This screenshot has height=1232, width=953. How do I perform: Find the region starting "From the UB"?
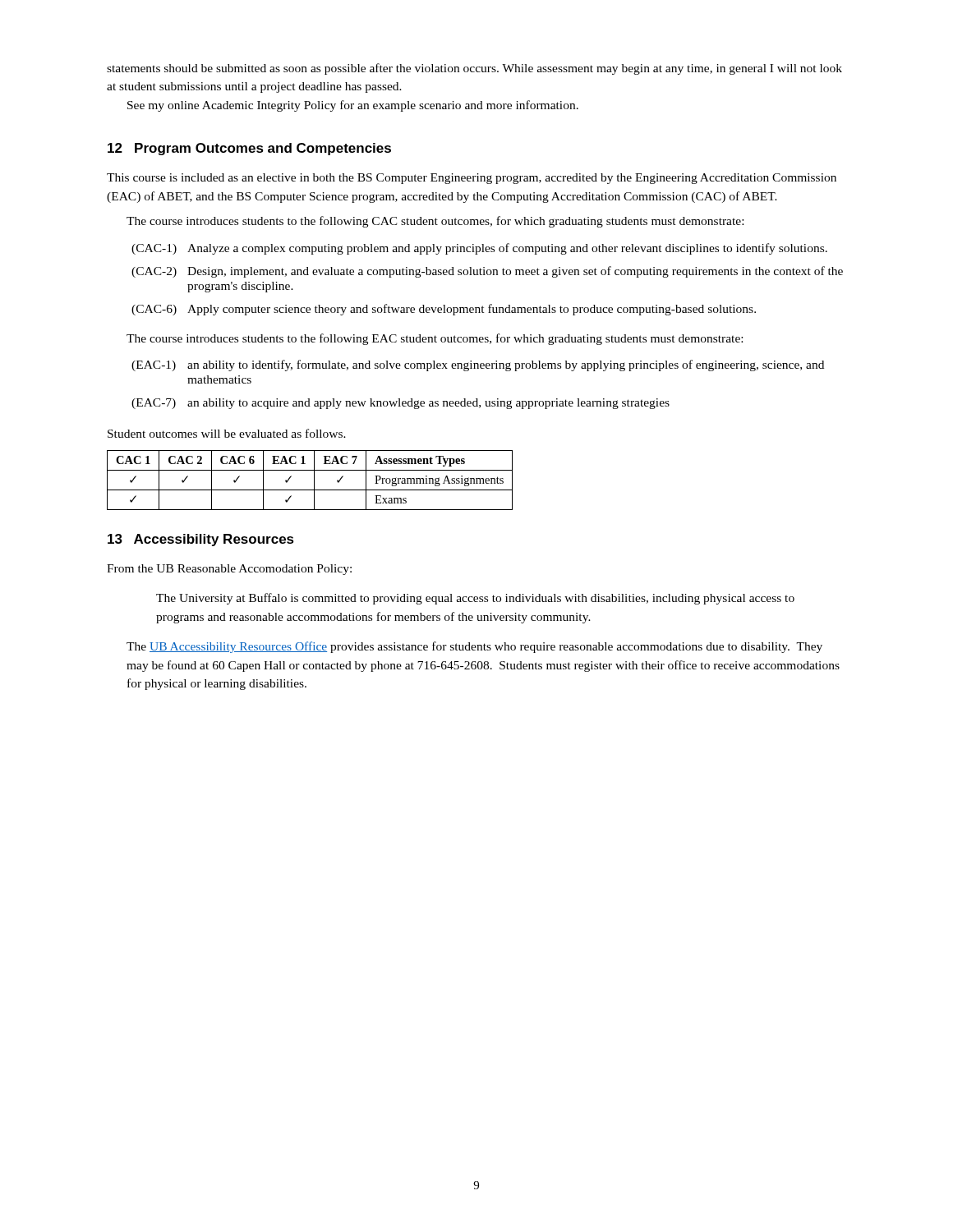tap(229, 570)
